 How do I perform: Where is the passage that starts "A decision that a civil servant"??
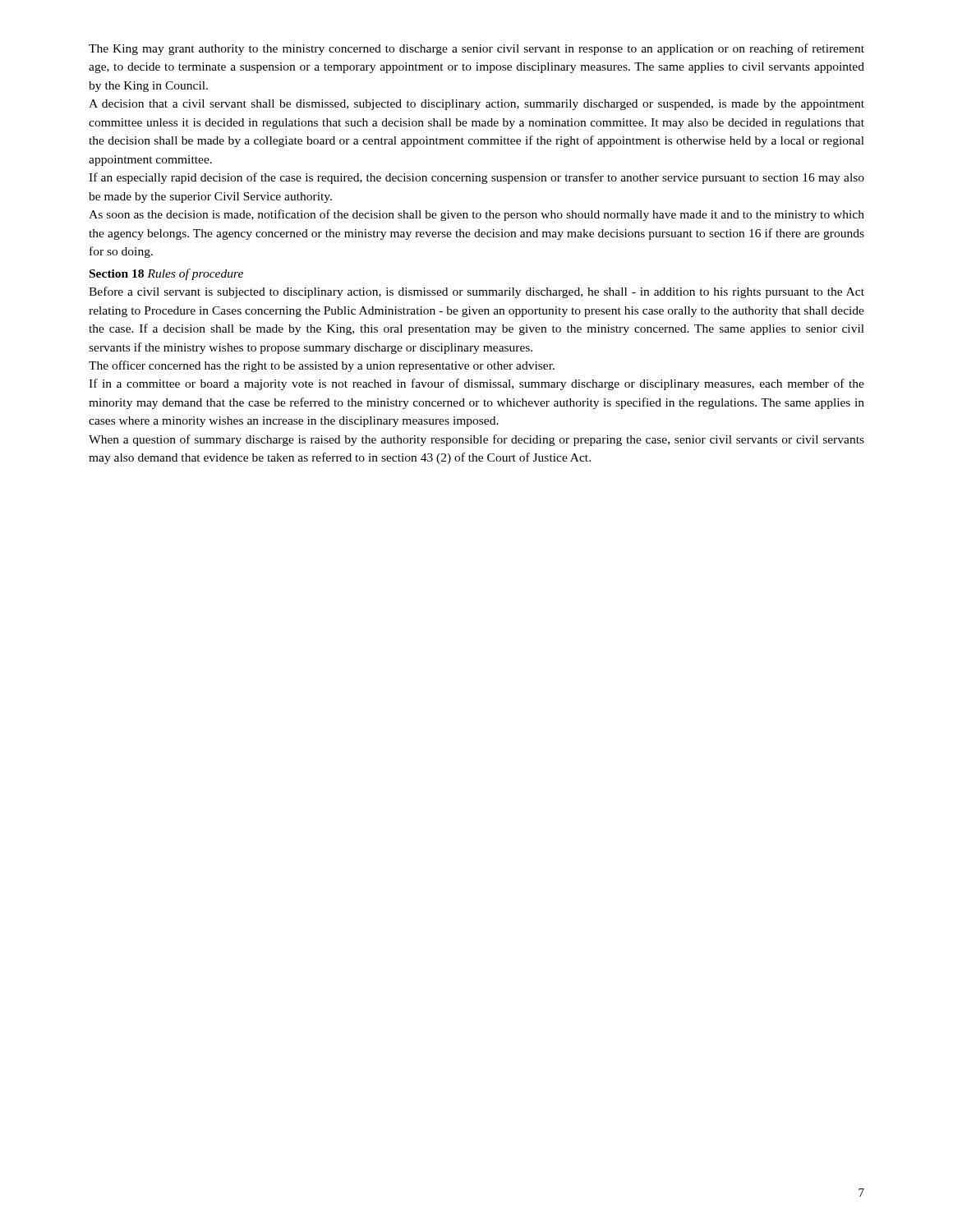click(476, 132)
